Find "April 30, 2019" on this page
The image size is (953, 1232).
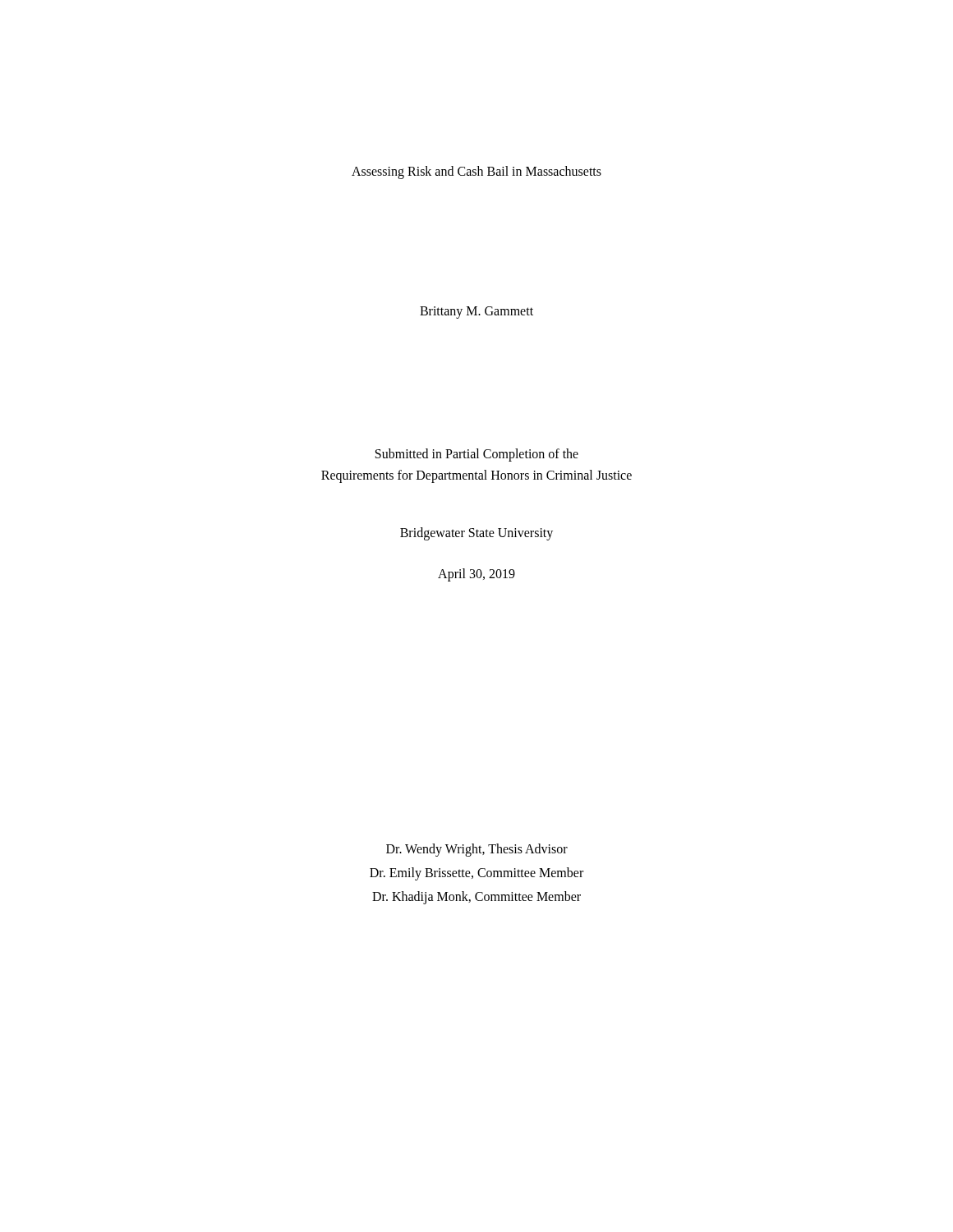pos(476,574)
